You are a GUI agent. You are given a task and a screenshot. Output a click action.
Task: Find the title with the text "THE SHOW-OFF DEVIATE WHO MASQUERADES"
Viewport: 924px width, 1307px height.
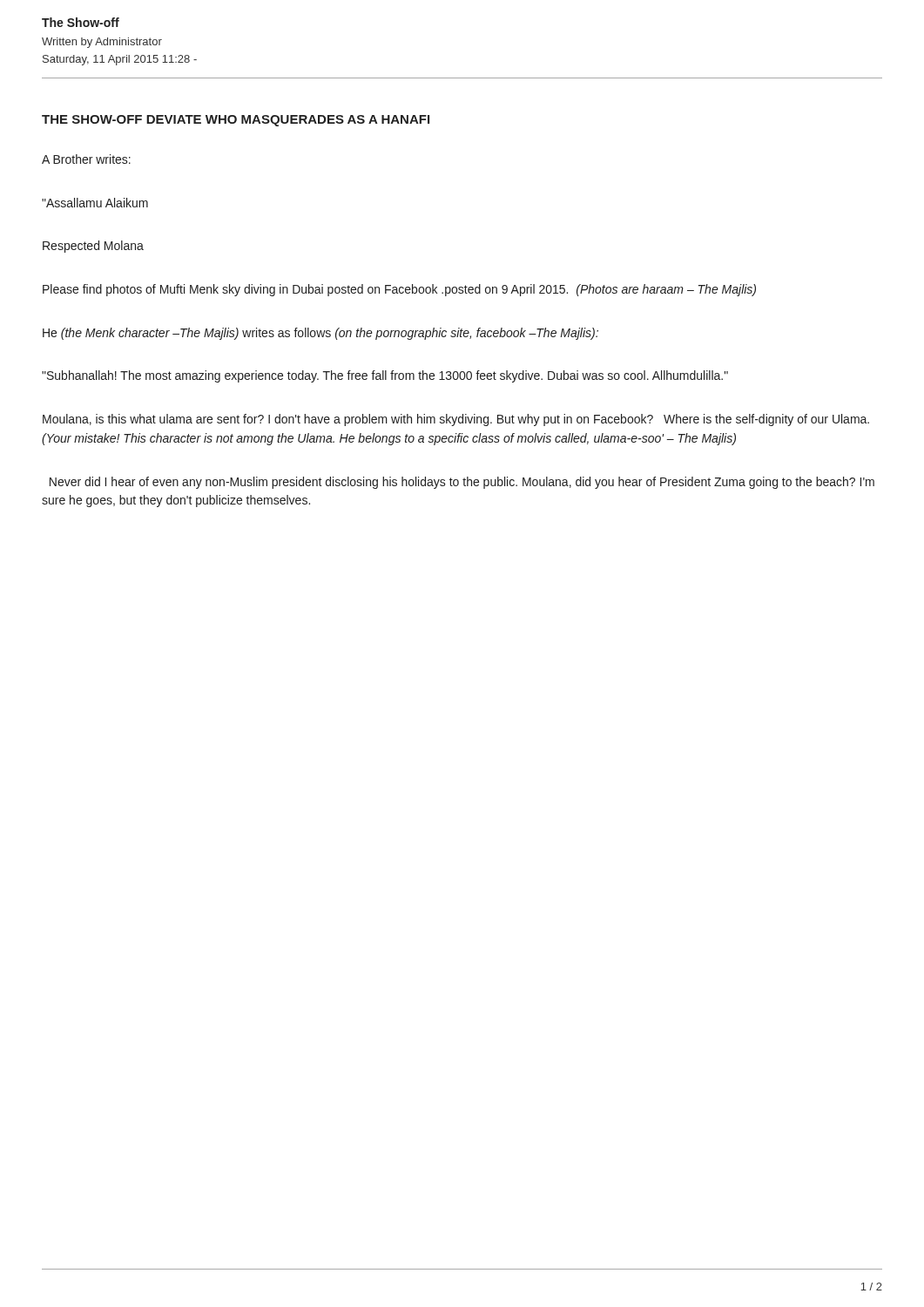pos(236,119)
